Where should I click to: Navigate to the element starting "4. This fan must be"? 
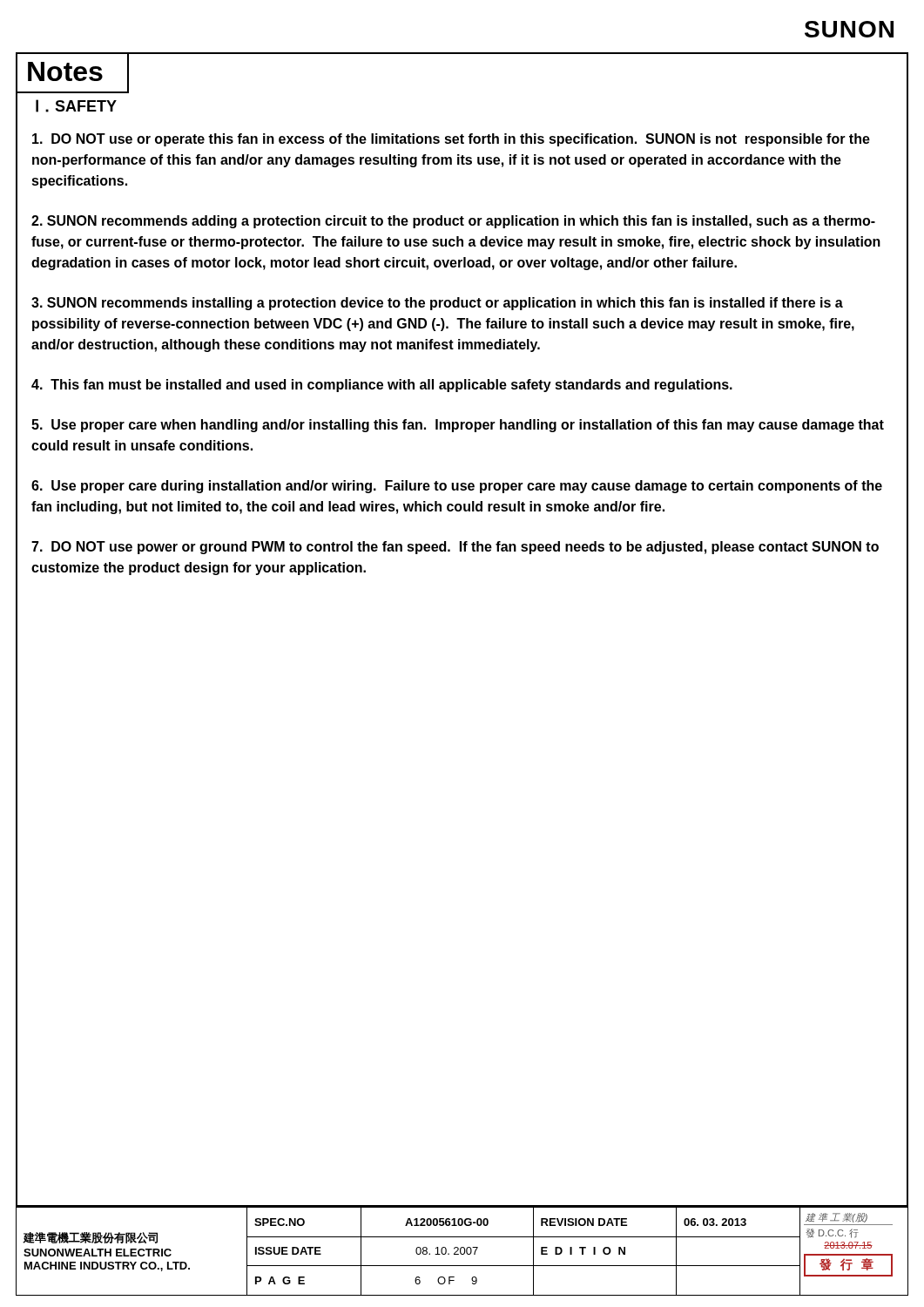pos(382,385)
